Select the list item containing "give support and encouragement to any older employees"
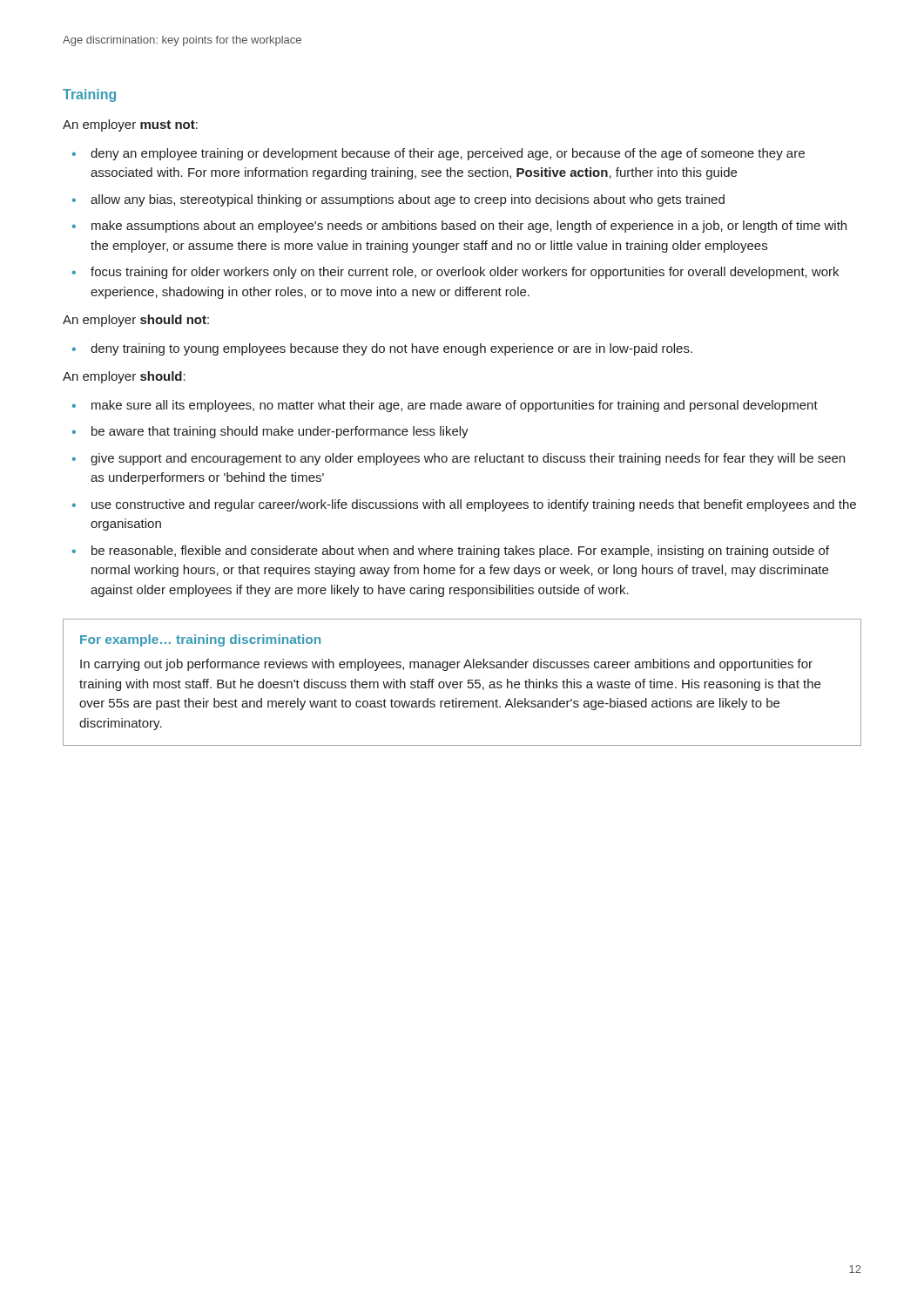This screenshot has width=924, height=1307. 468,467
